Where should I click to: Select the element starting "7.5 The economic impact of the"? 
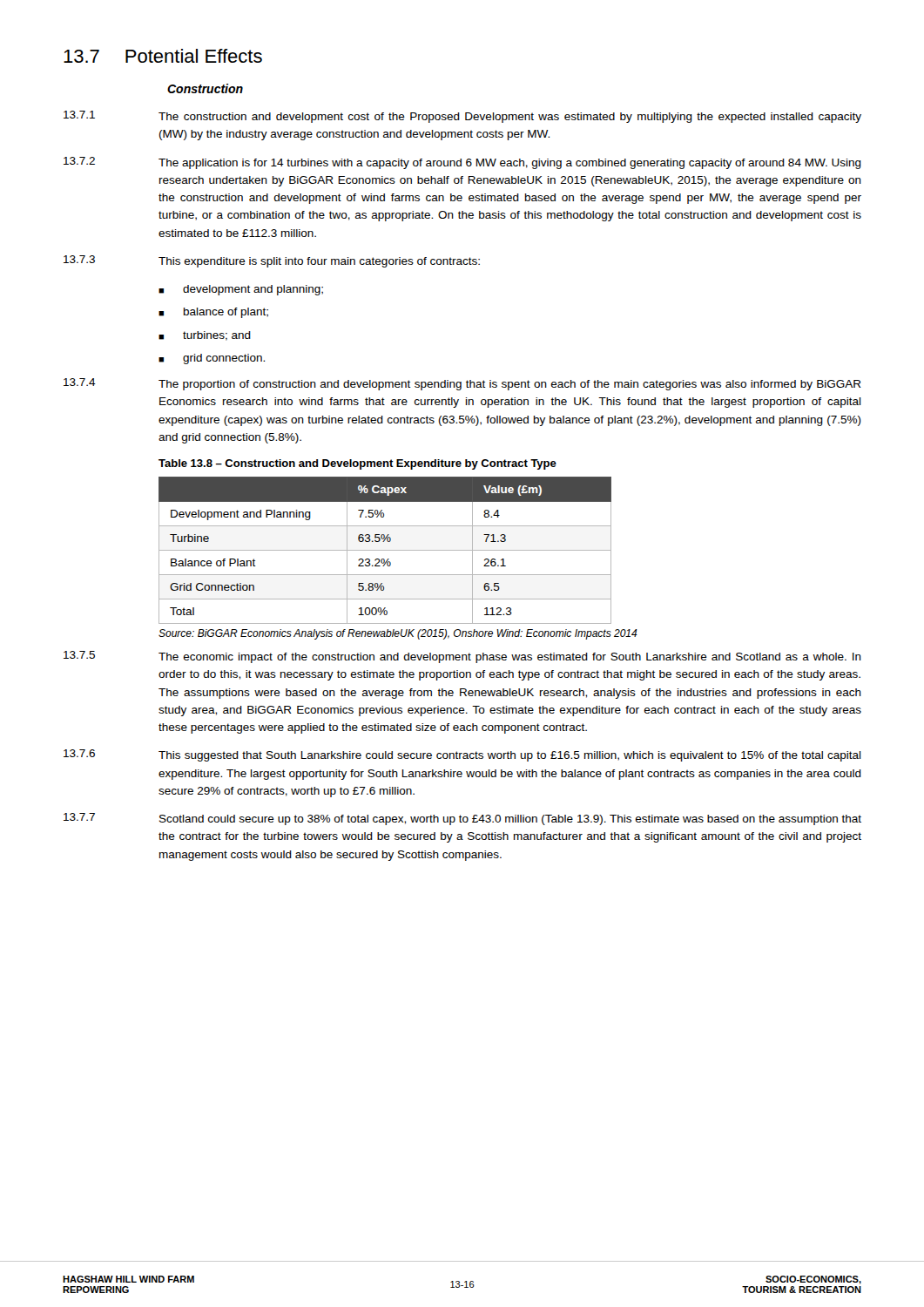[x=462, y=692]
